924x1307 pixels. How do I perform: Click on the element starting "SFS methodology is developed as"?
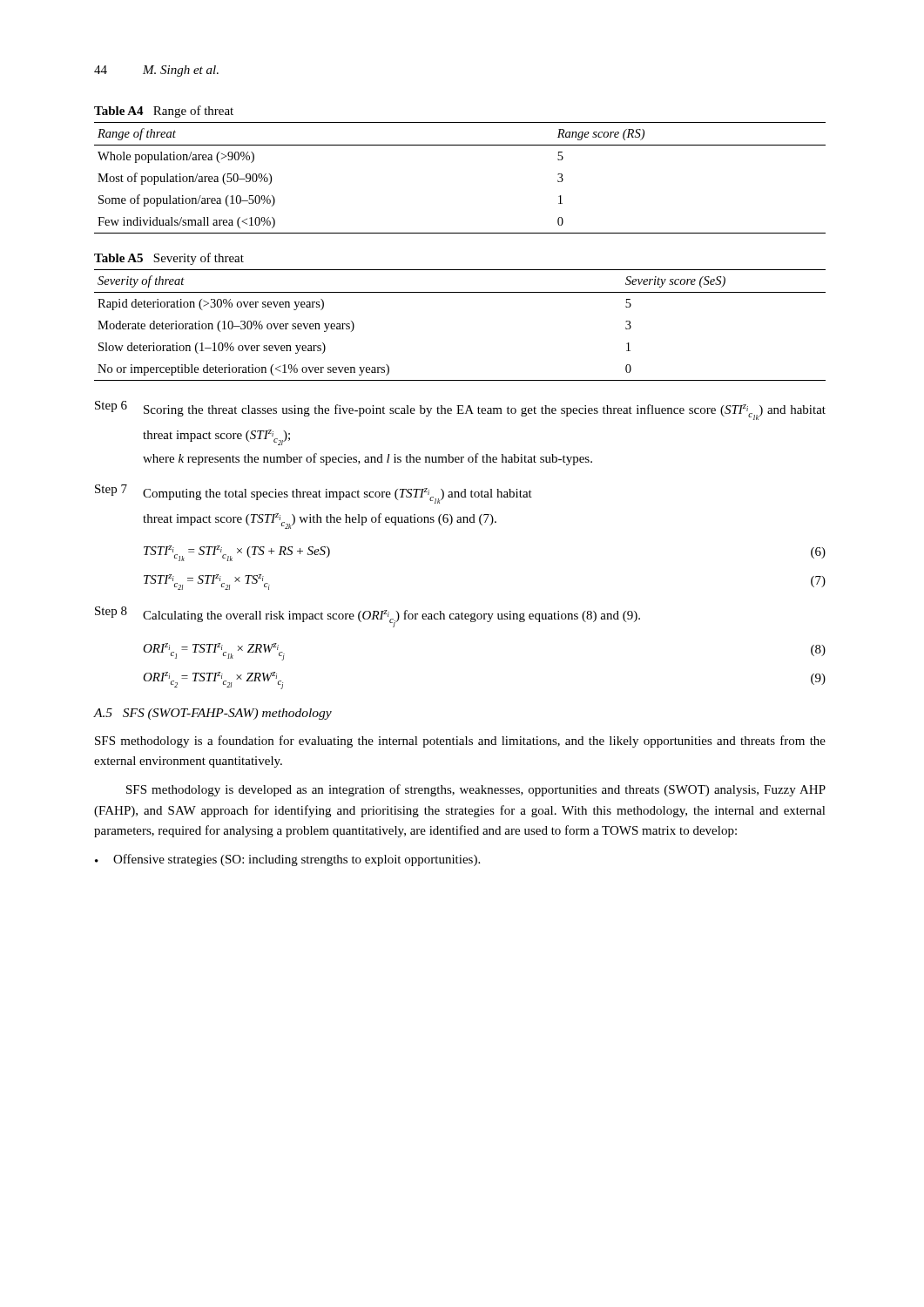point(460,810)
